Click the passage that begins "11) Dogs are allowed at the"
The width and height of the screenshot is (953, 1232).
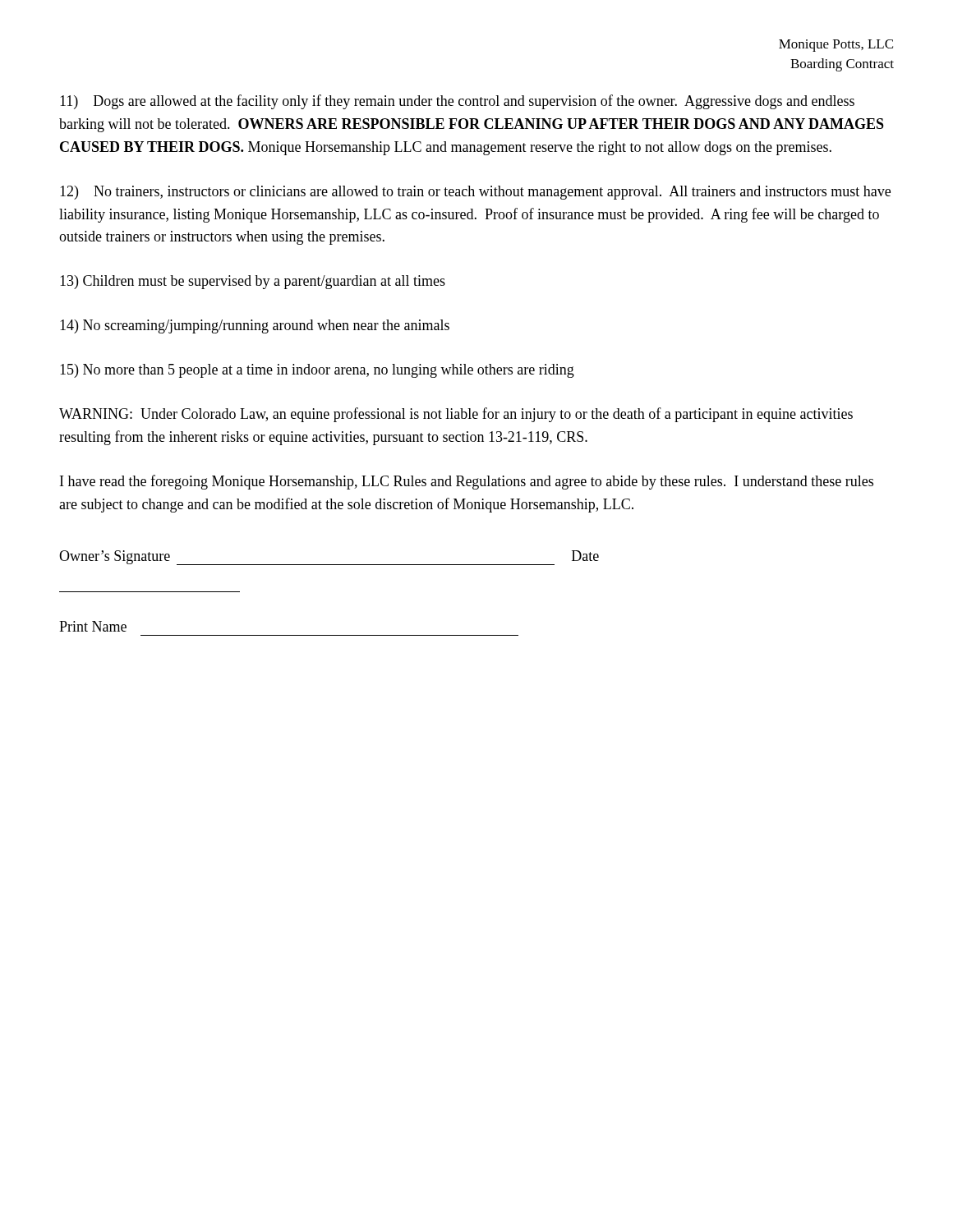pos(472,124)
